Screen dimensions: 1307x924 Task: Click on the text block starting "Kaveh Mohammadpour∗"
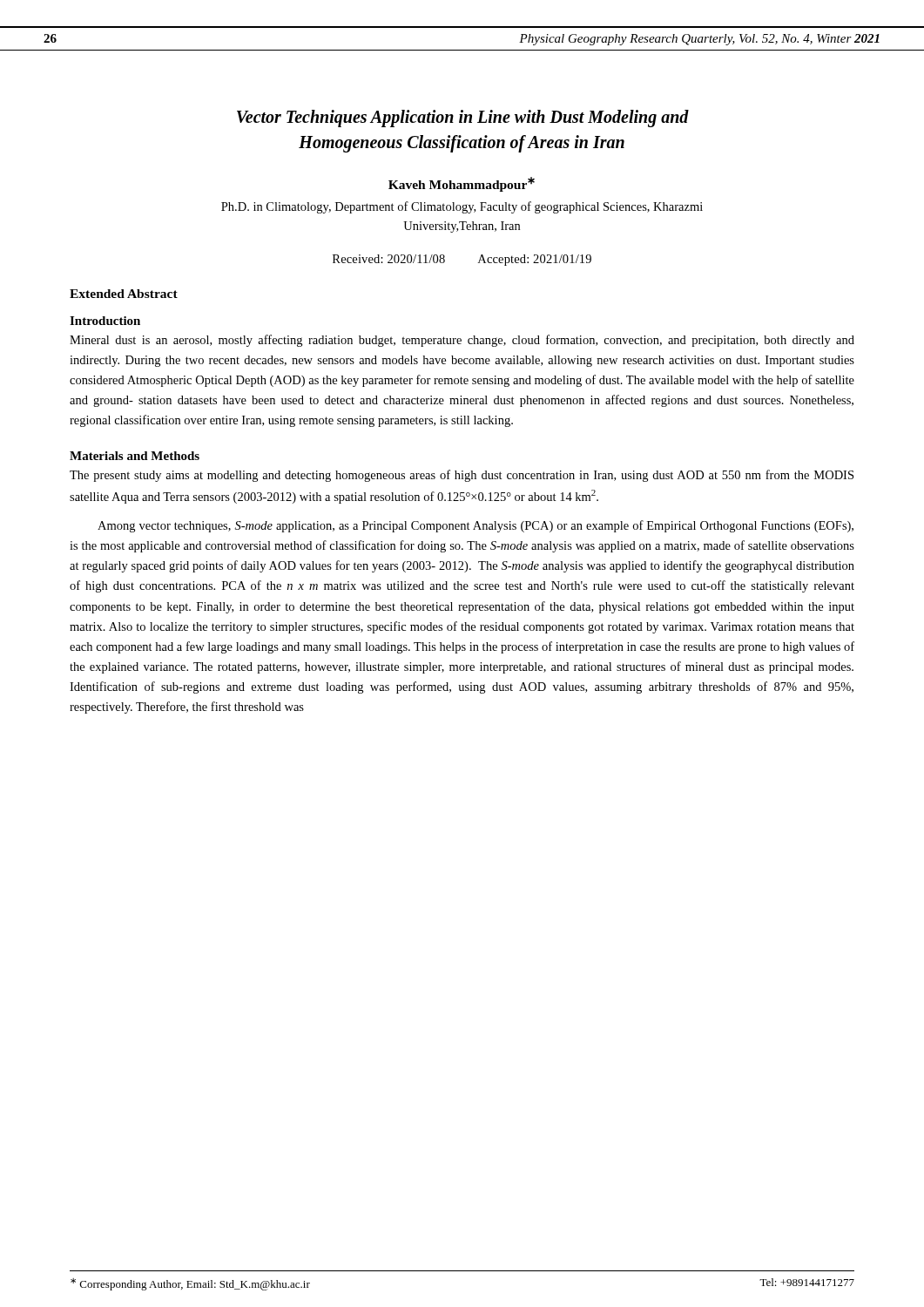462,184
